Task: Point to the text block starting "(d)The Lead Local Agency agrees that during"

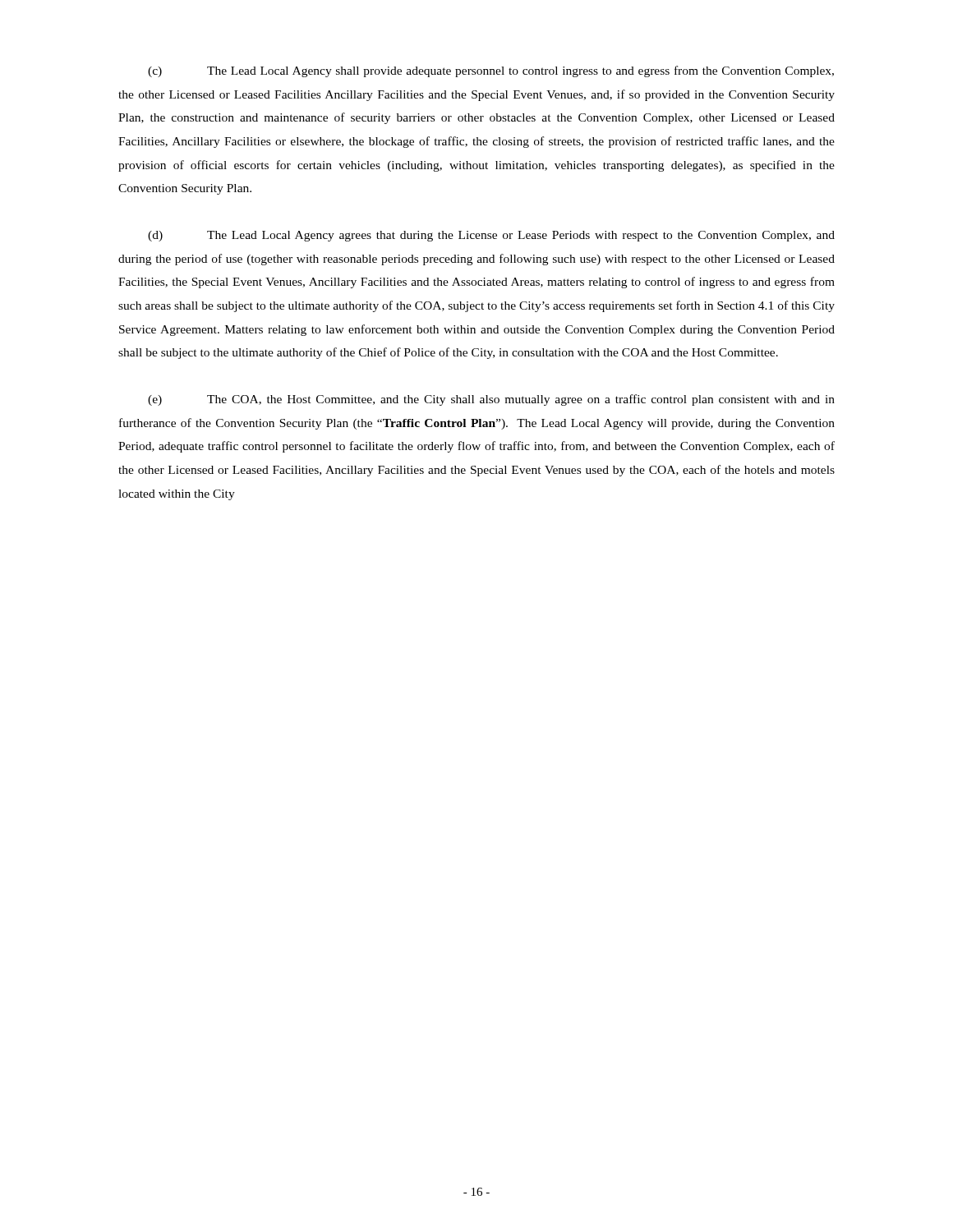Action: (476, 291)
